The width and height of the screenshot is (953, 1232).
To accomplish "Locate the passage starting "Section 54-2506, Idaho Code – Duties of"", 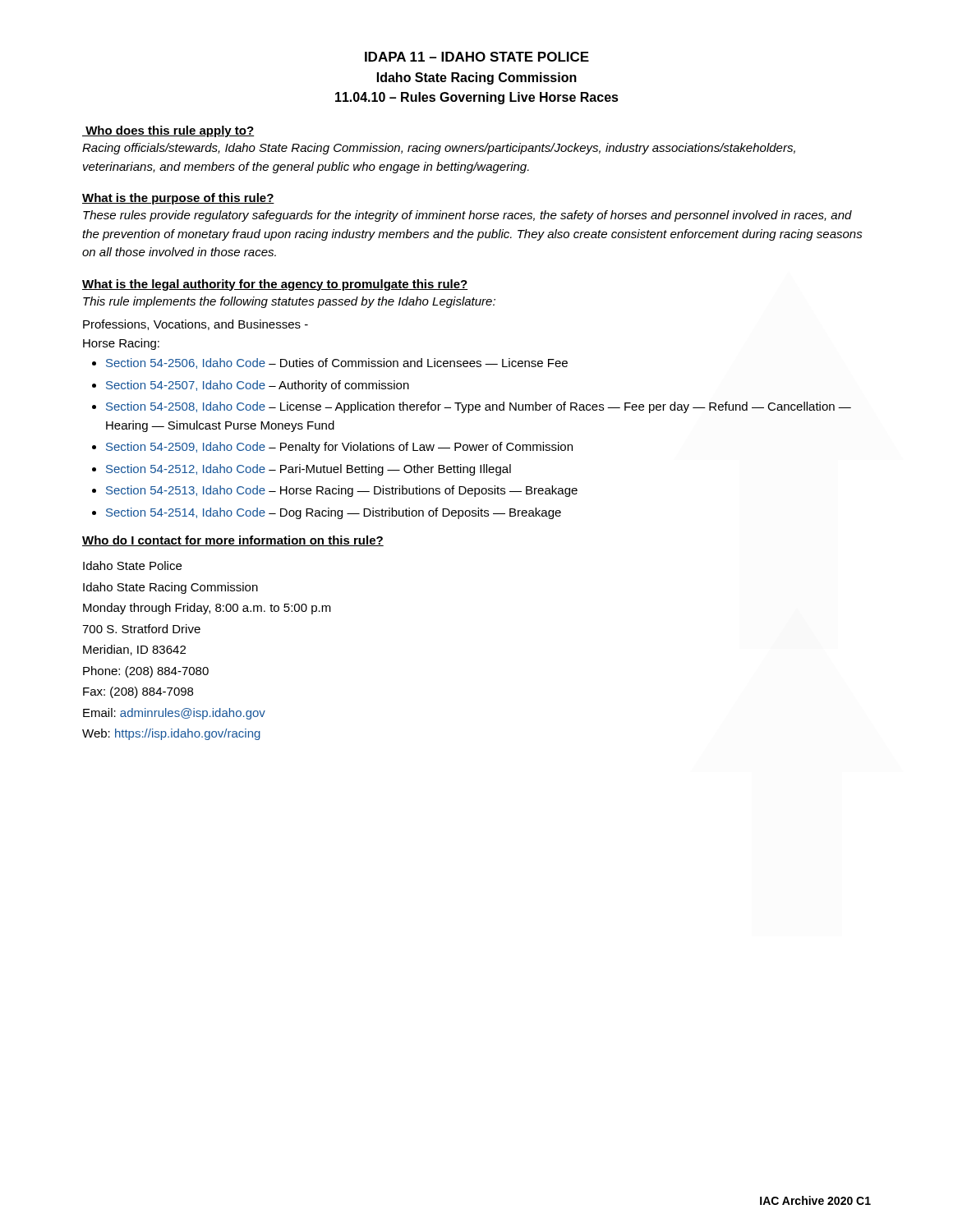I will (337, 363).
